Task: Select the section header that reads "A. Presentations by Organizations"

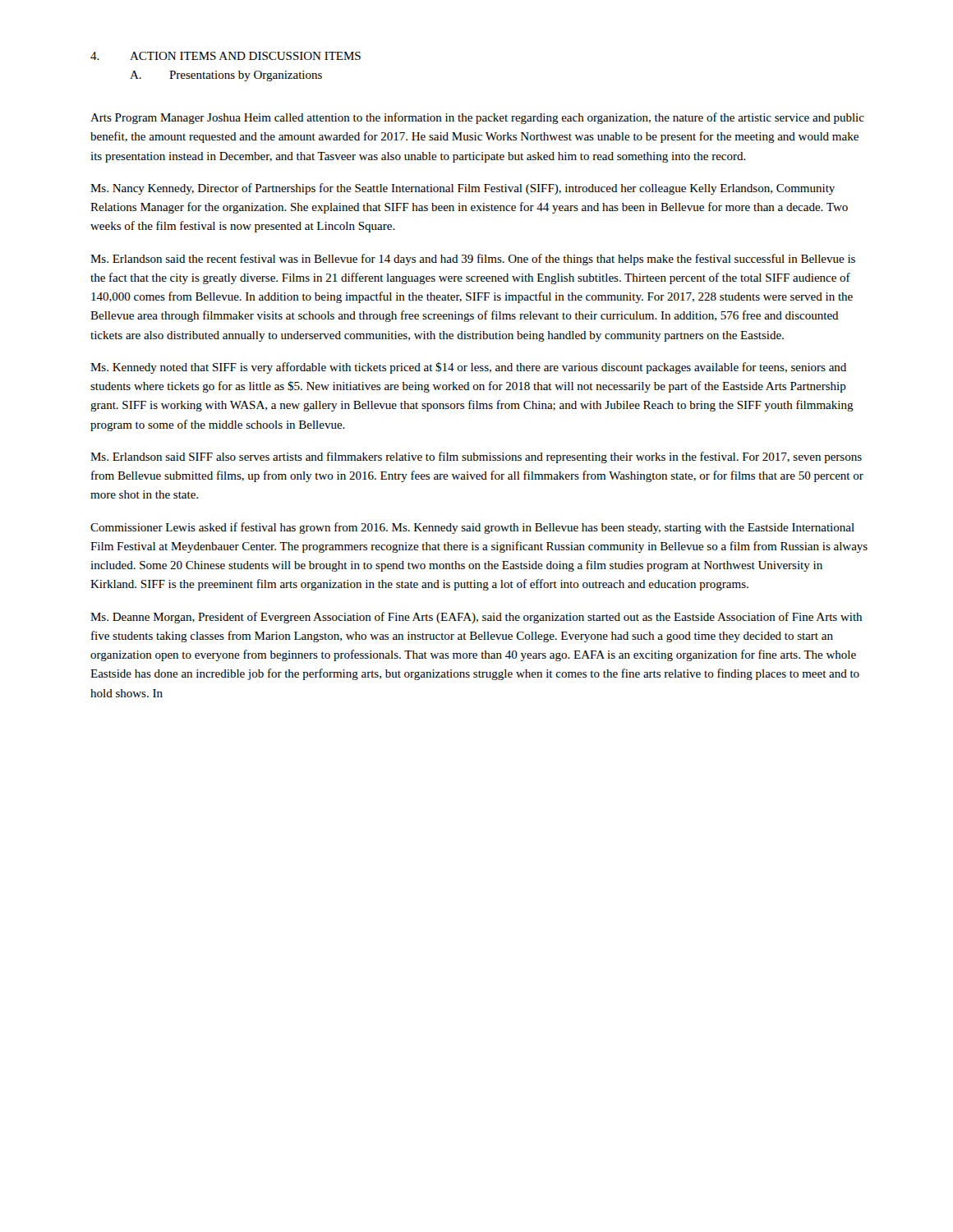Action: [x=226, y=75]
